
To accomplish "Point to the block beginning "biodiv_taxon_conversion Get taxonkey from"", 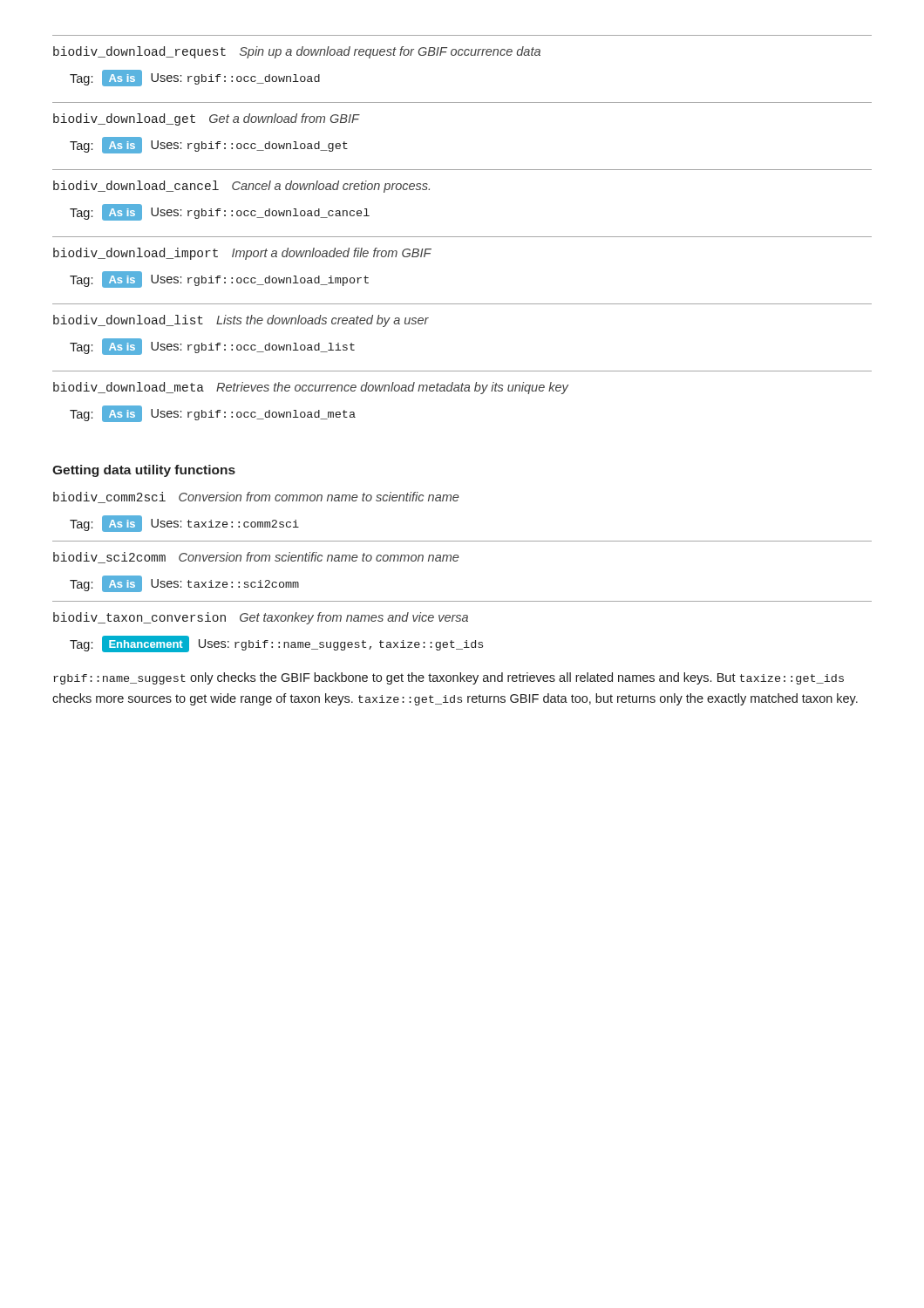I will coord(462,629).
